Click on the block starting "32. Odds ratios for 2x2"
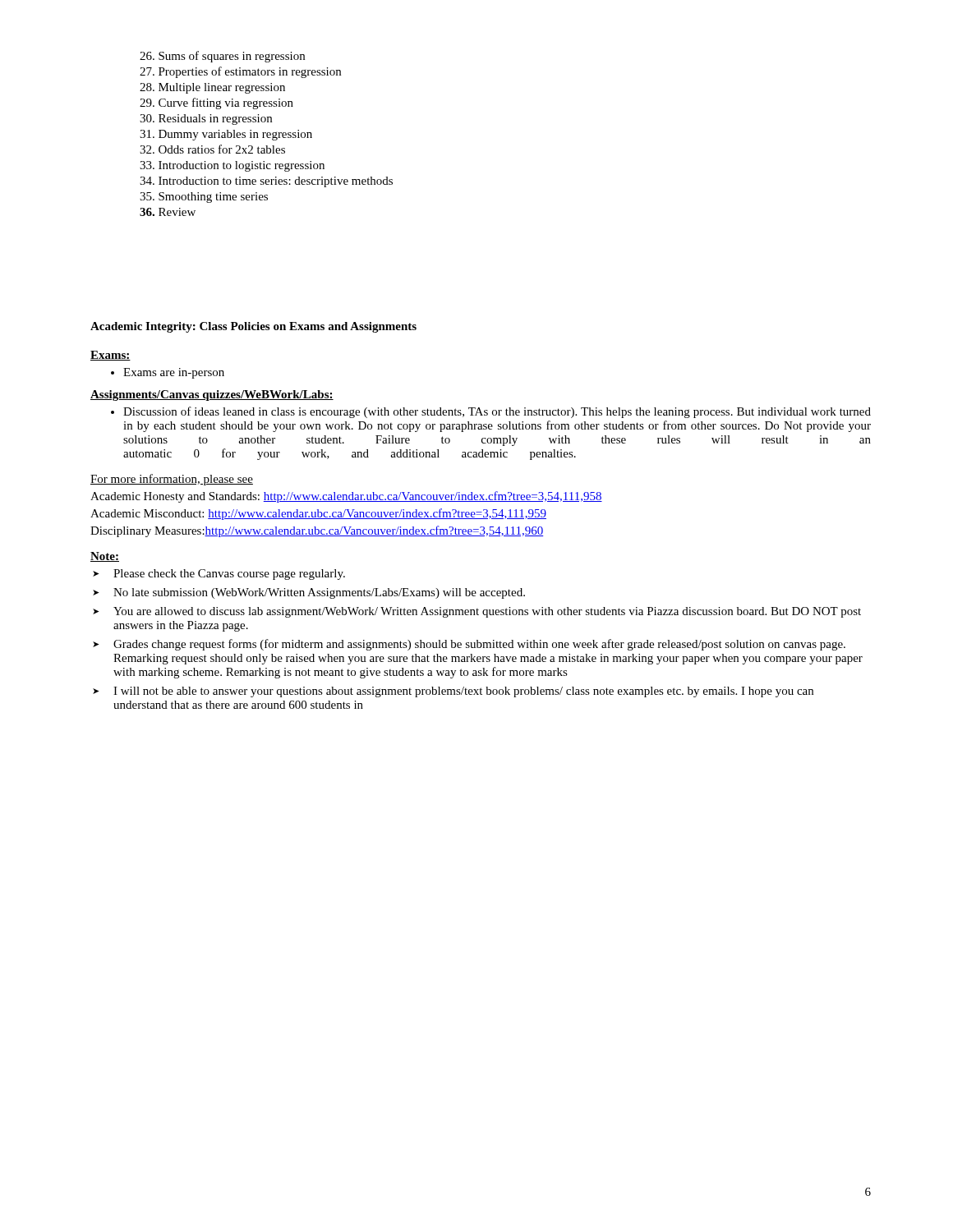 coord(213,150)
